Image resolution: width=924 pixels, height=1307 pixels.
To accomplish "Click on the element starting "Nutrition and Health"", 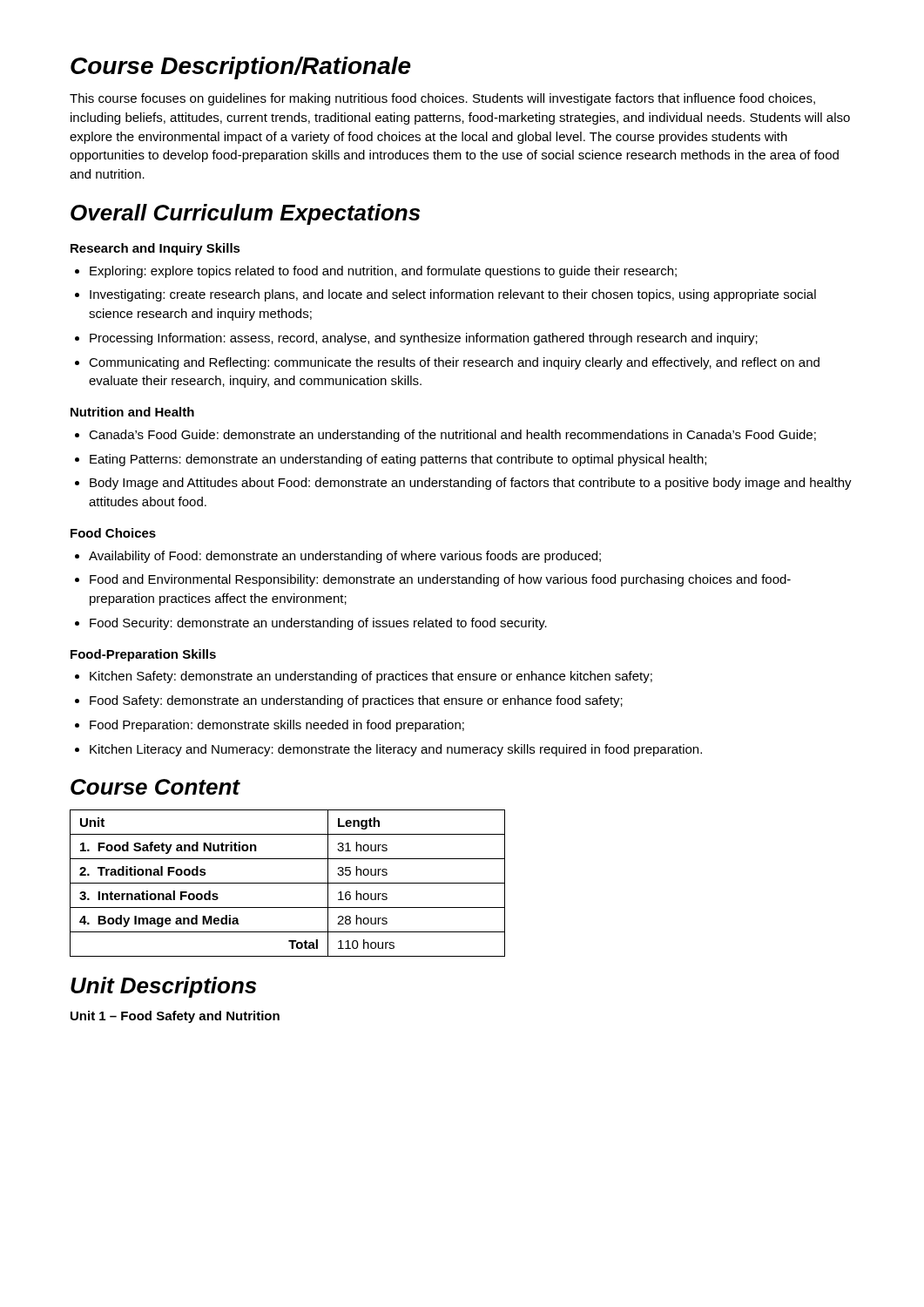I will [x=132, y=412].
